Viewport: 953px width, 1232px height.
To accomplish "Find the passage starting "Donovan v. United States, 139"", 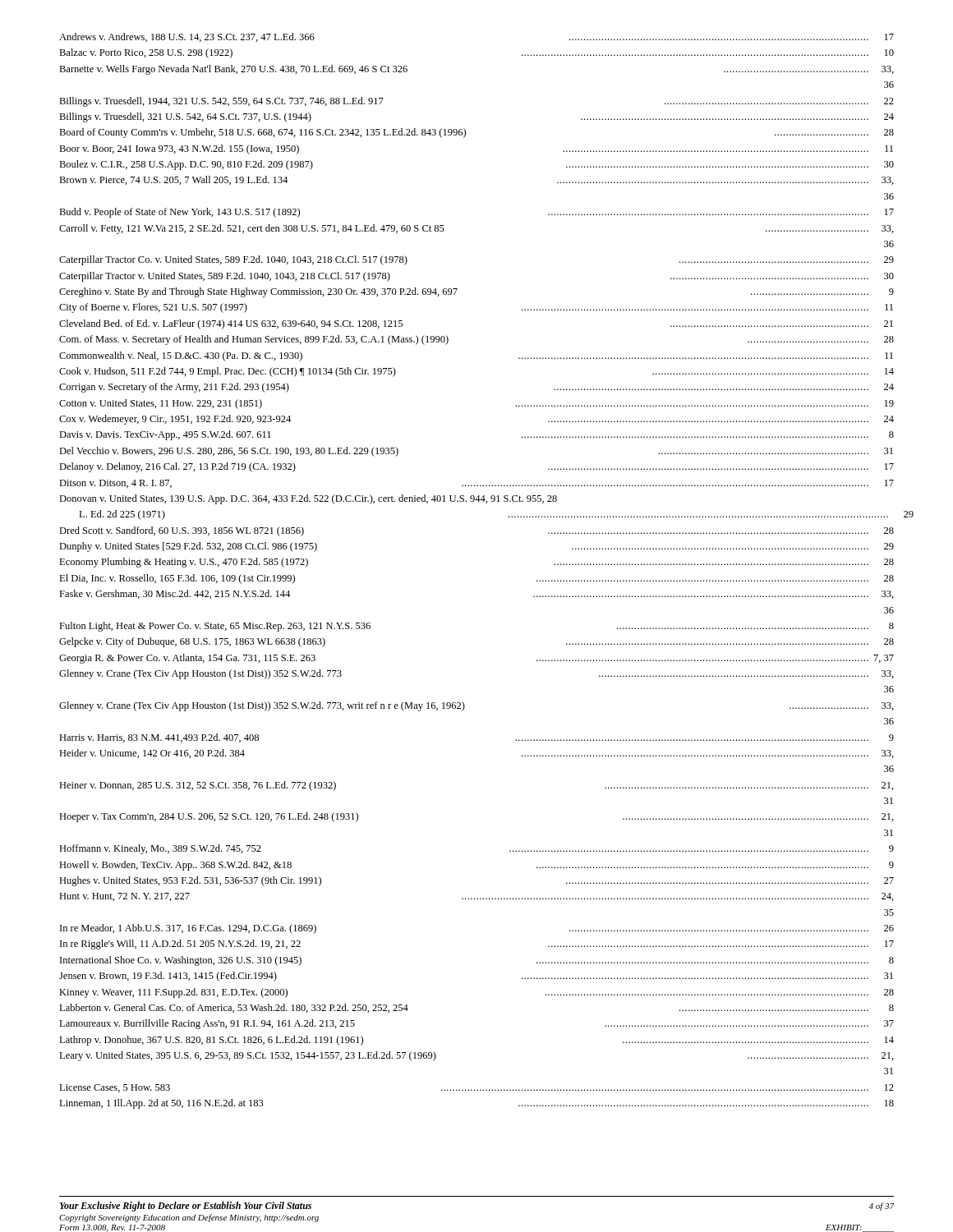I will tap(476, 499).
